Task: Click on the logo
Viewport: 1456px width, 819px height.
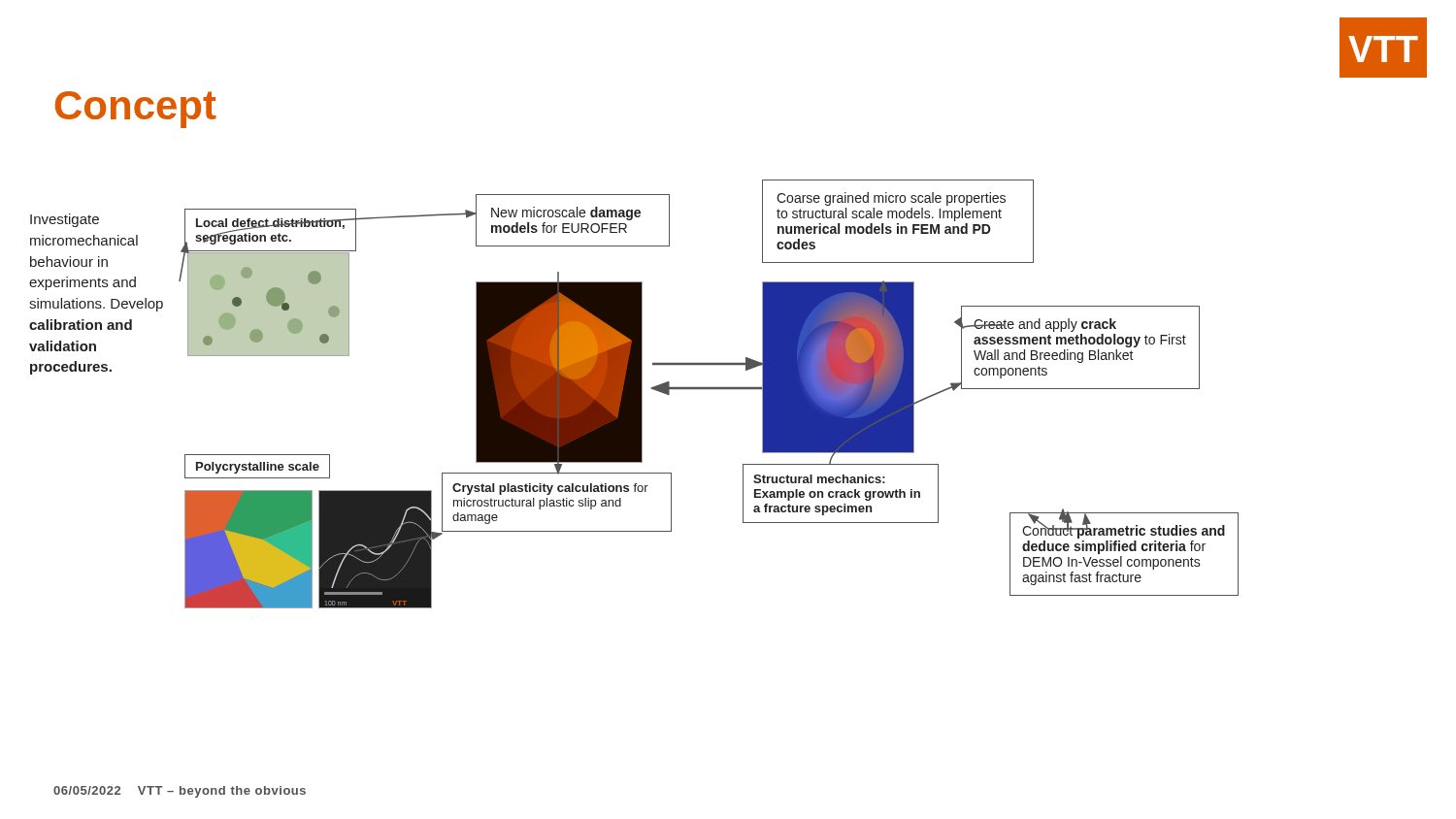Action: (1383, 48)
